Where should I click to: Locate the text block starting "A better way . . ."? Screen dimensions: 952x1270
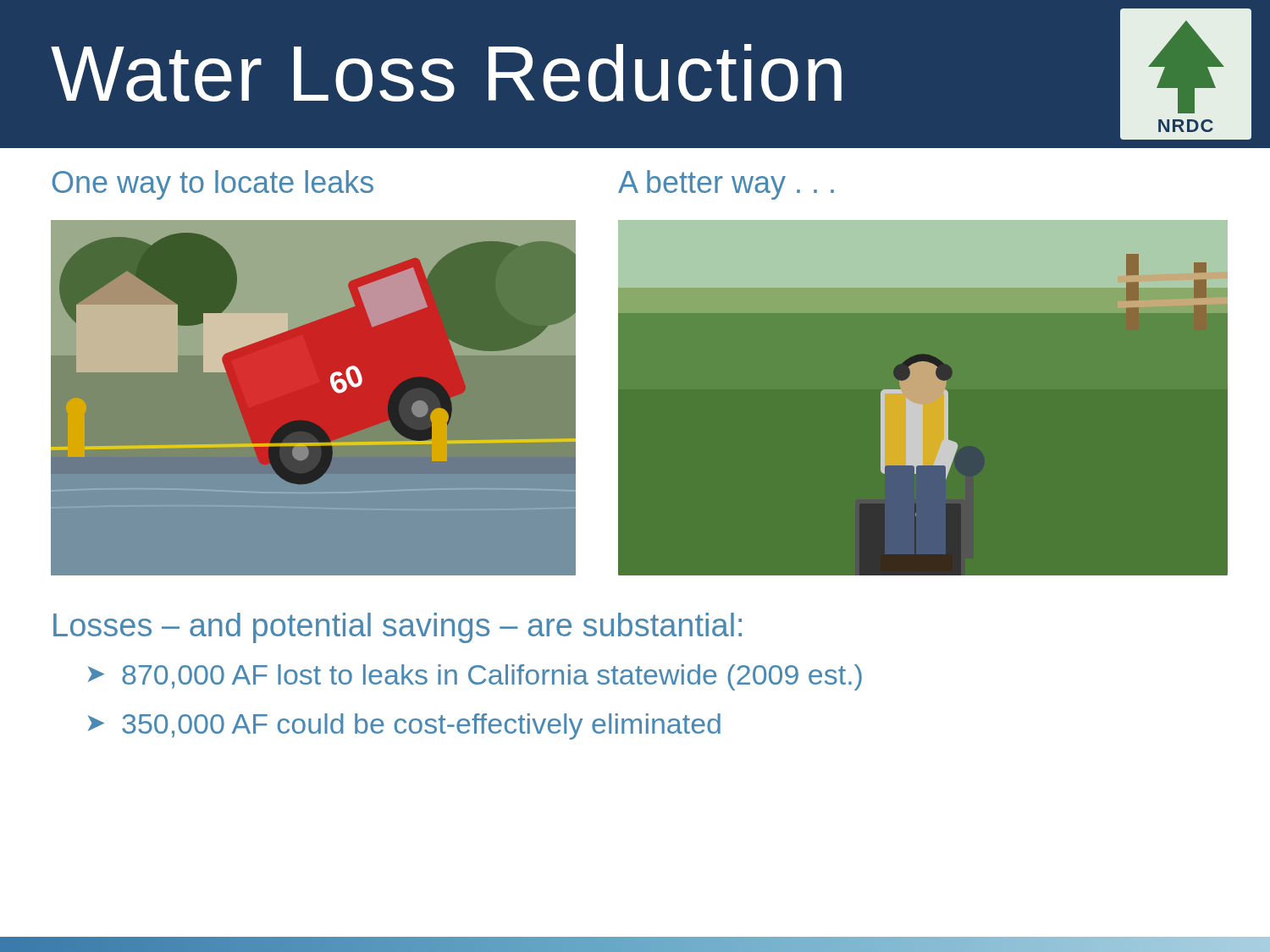coord(727,182)
